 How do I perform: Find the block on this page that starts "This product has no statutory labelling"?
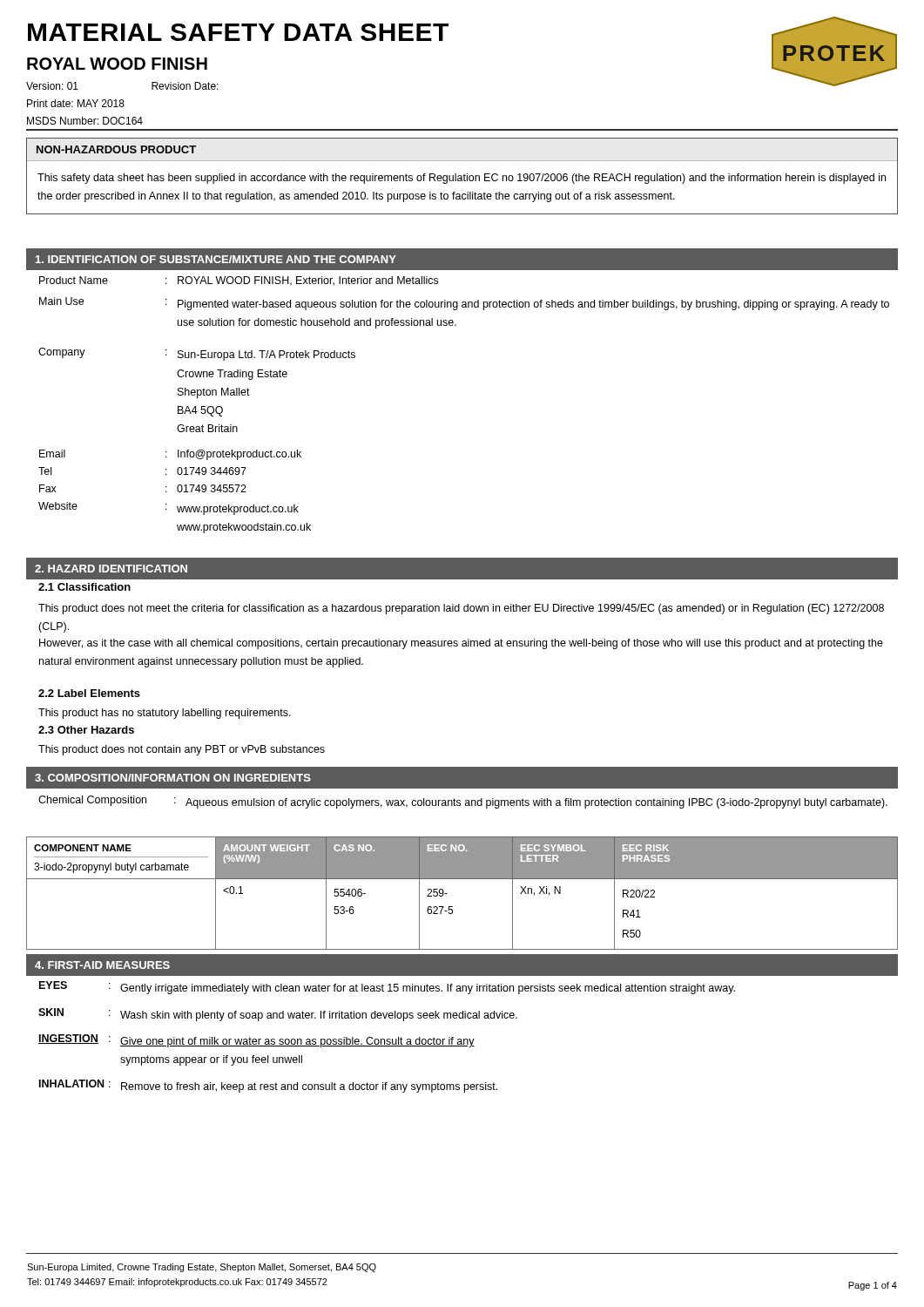[165, 713]
